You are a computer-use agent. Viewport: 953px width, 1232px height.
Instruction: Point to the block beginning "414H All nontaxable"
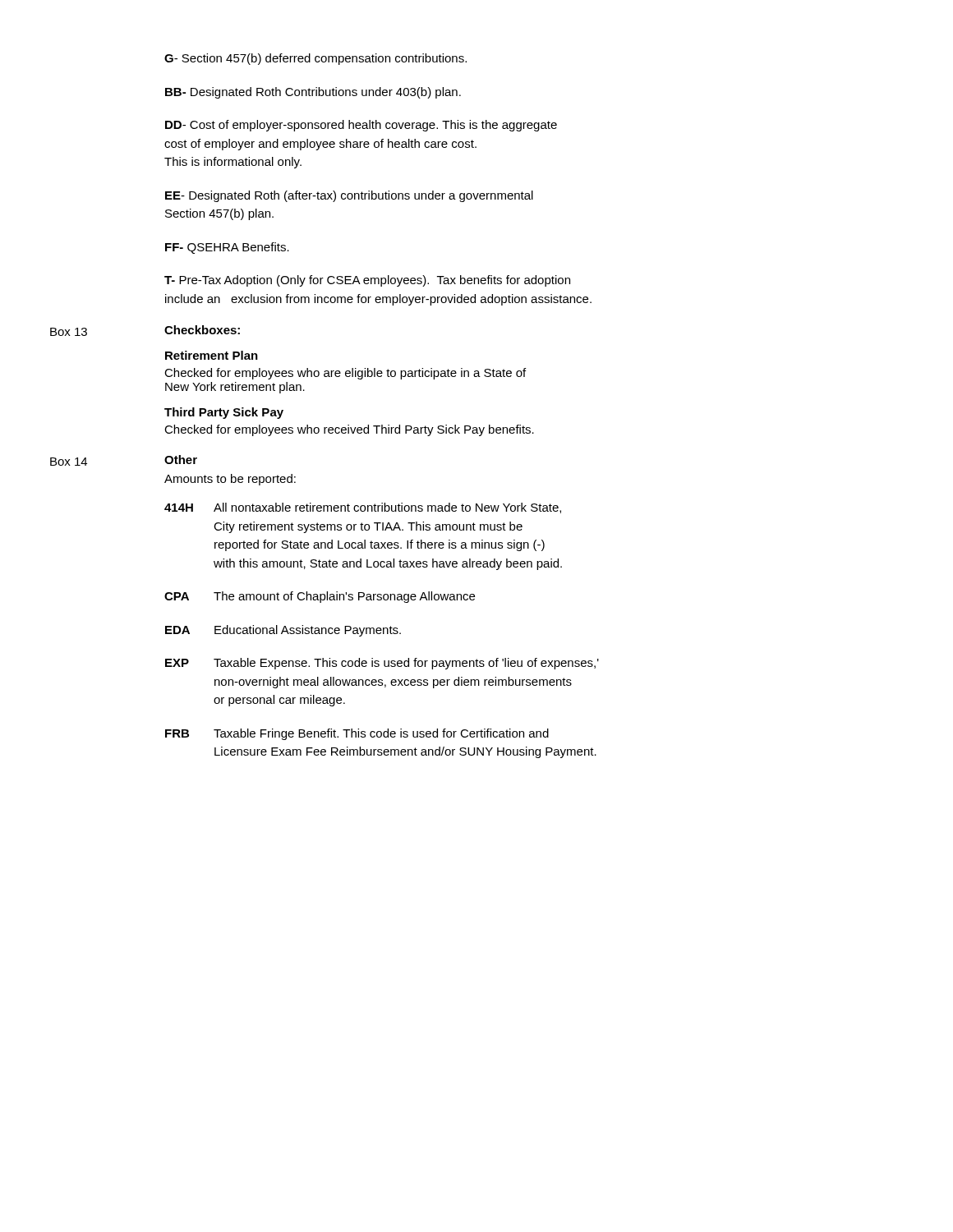tap(526, 536)
